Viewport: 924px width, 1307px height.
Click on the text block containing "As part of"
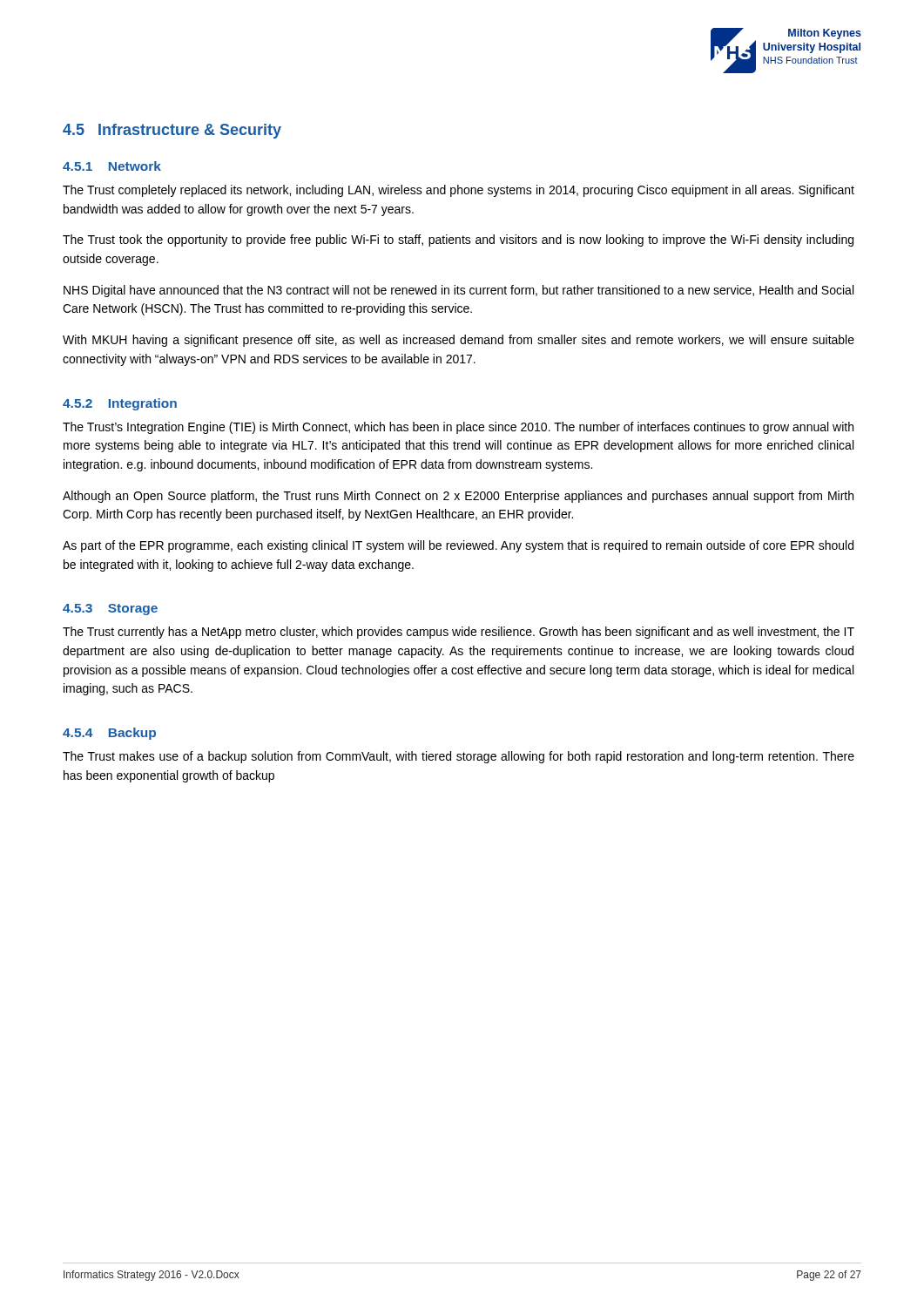pyautogui.click(x=459, y=555)
